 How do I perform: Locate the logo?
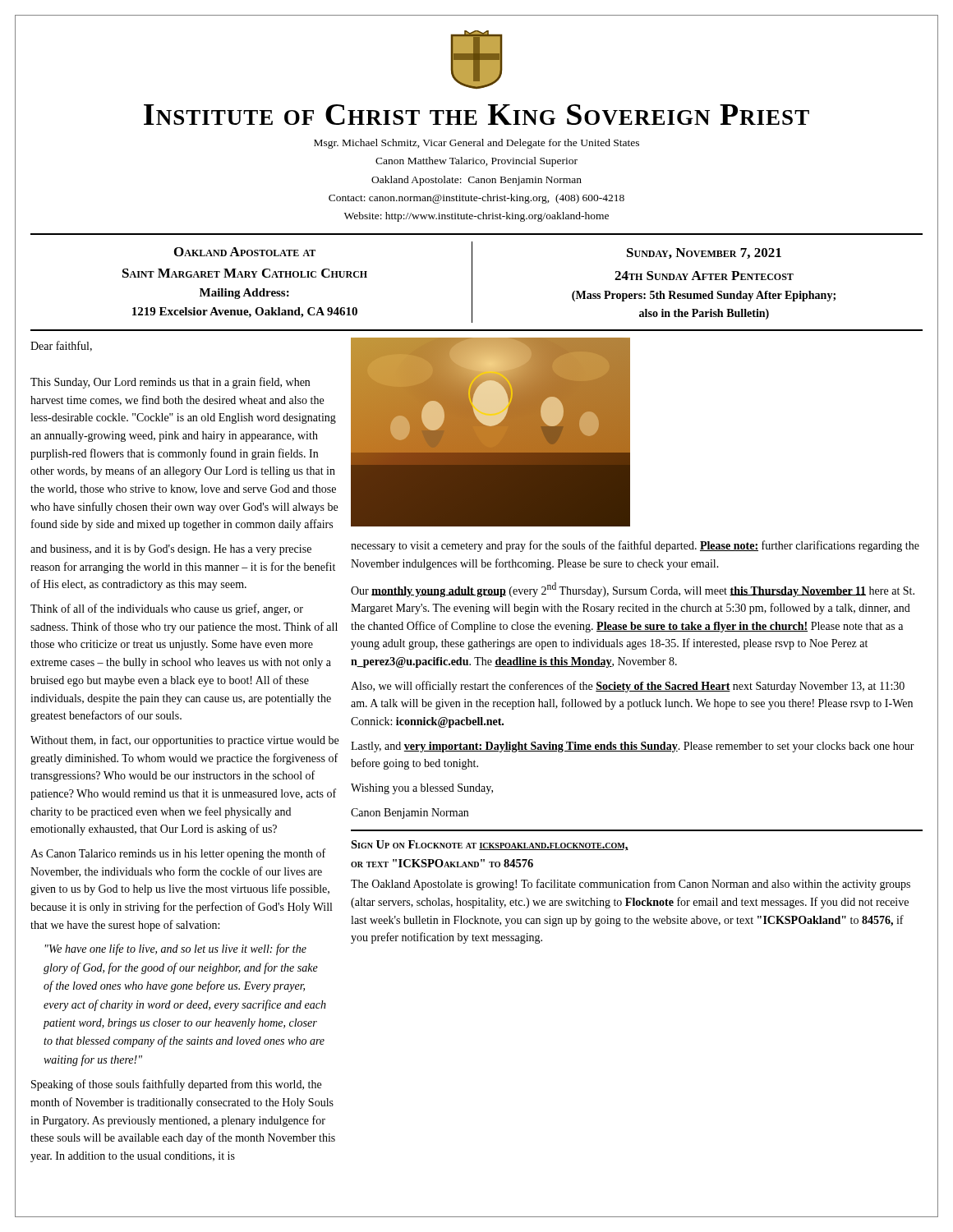pyautogui.click(x=476, y=58)
